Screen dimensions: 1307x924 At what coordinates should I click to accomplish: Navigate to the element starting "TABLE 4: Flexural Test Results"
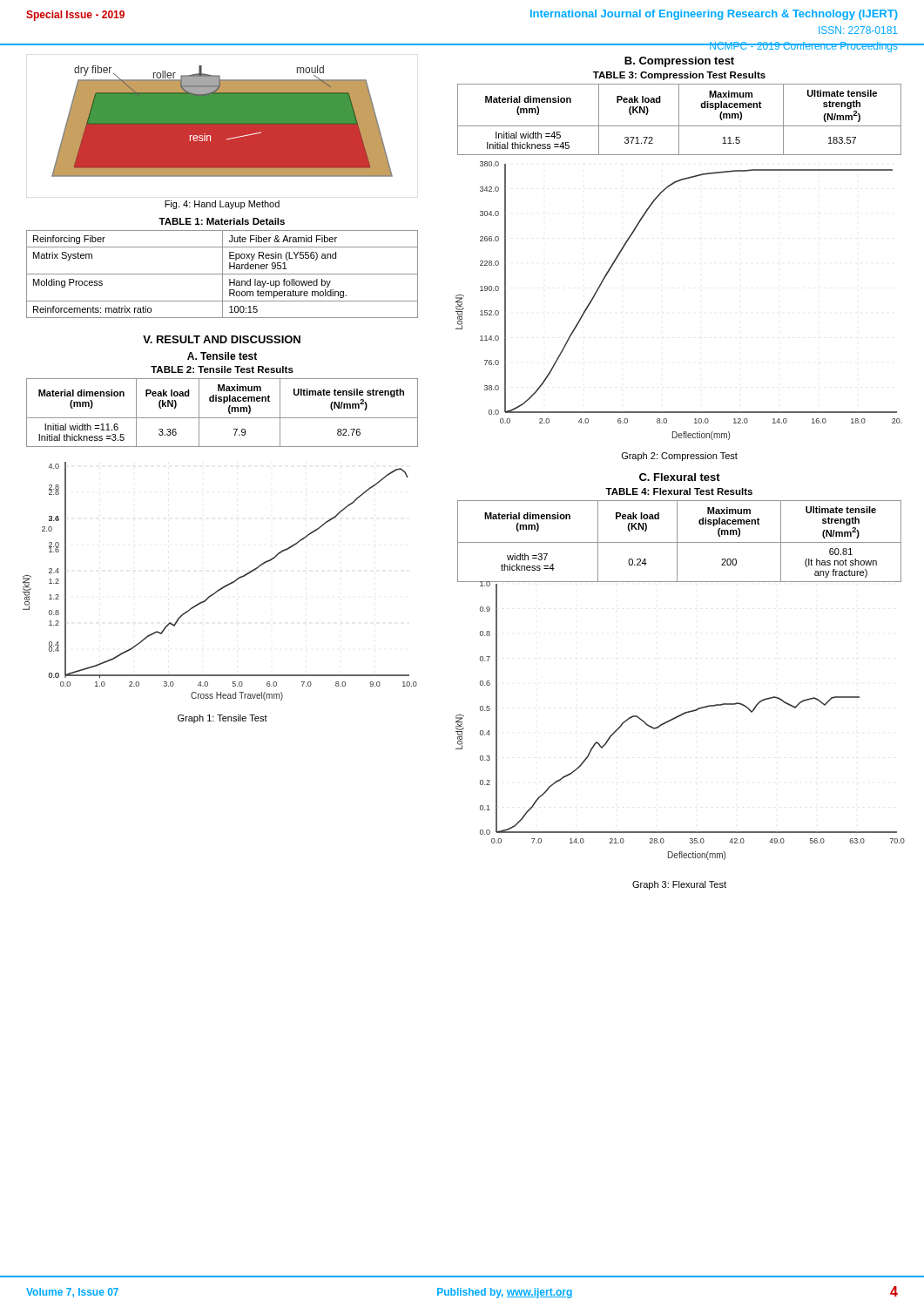click(x=679, y=491)
